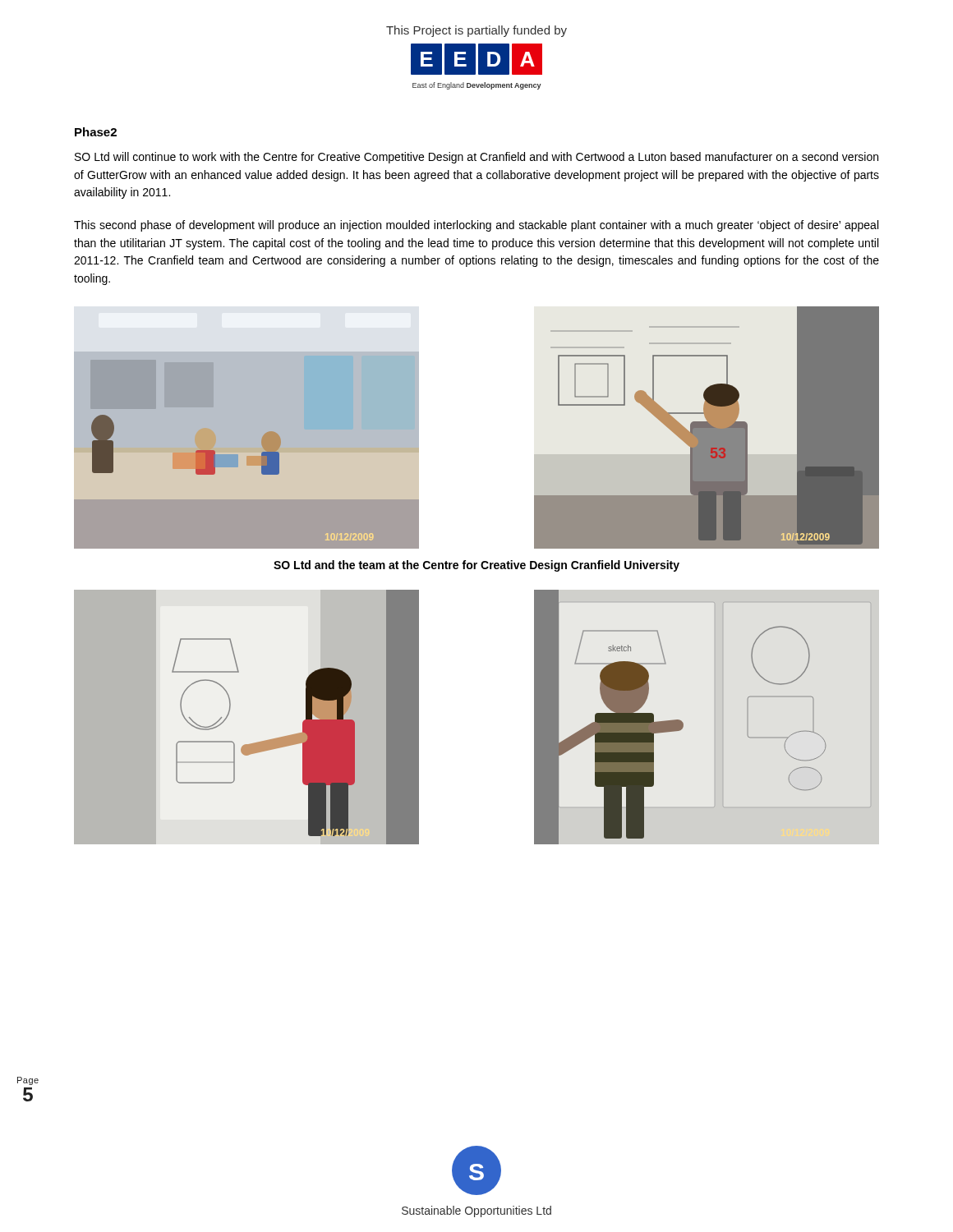This screenshot has height=1232, width=953.
Task: Where is the caption that starts "SO Ltd and"?
Action: (x=476, y=565)
